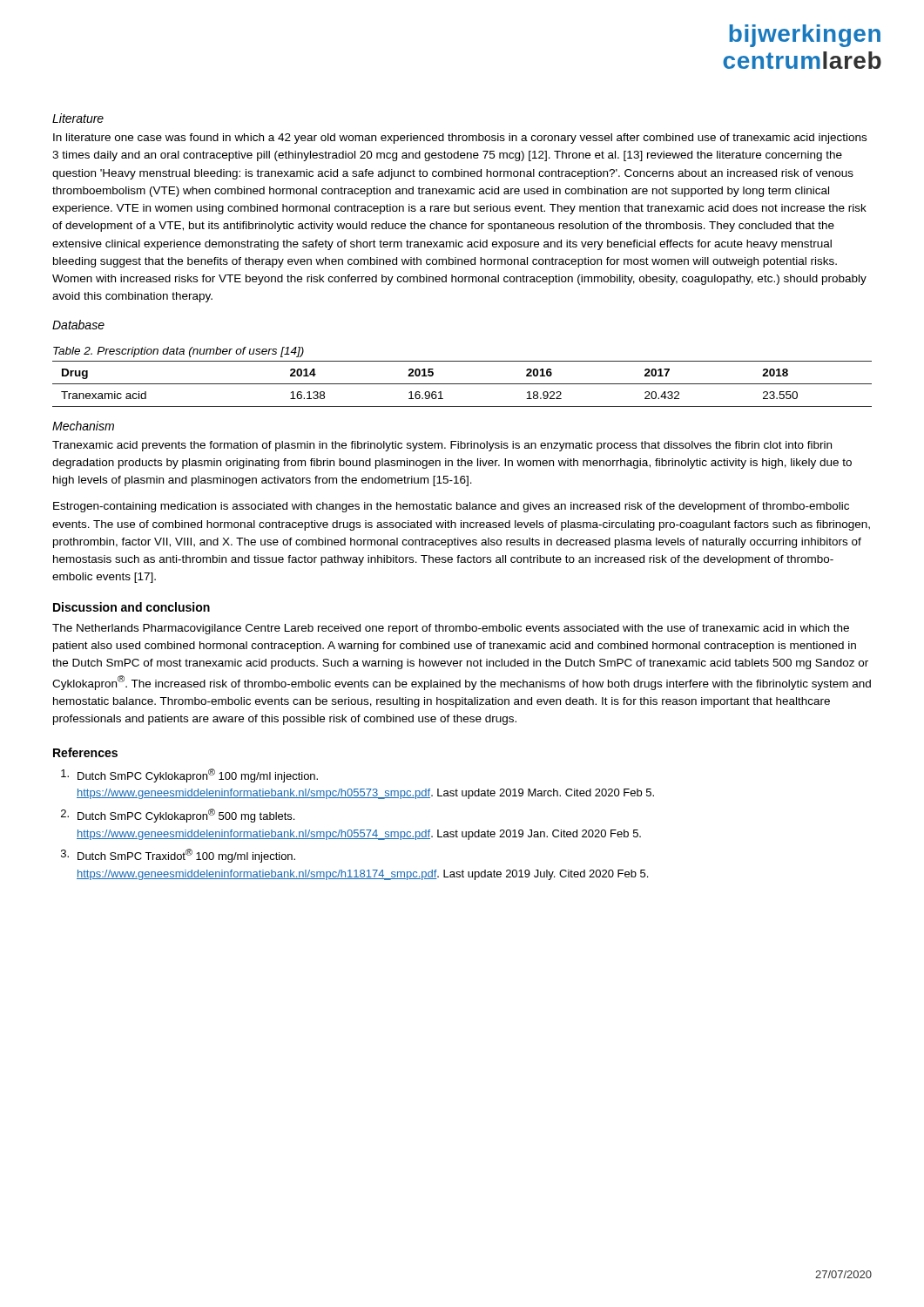The height and width of the screenshot is (1307, 924).
Task: Select the block starting "Tranexamic acid prevents the formation of plasmin"
Action: tap(452, 462)
